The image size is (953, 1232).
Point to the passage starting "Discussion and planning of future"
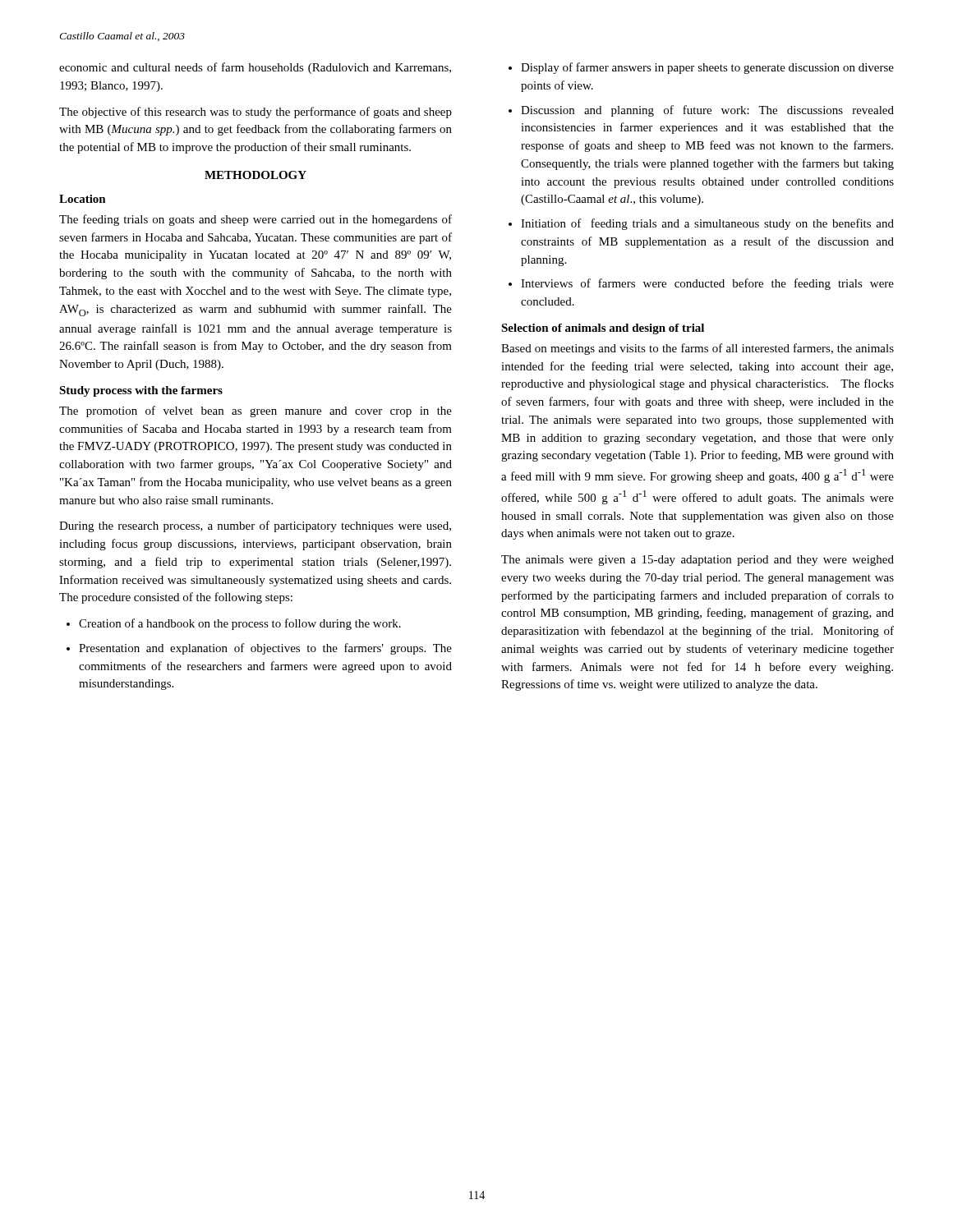coord(698,155)
